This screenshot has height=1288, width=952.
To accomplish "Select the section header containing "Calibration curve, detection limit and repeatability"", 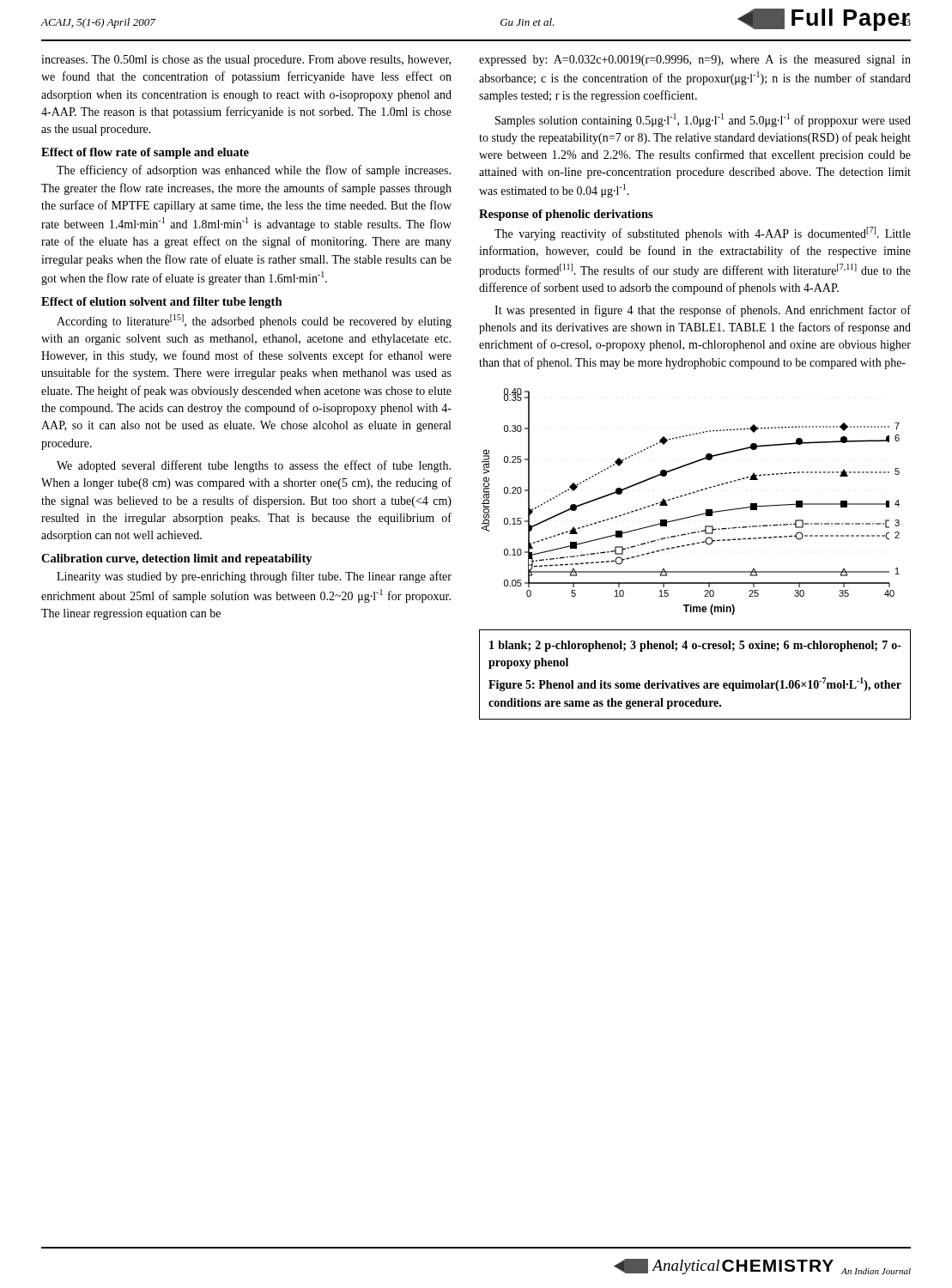I will (177, 558).
